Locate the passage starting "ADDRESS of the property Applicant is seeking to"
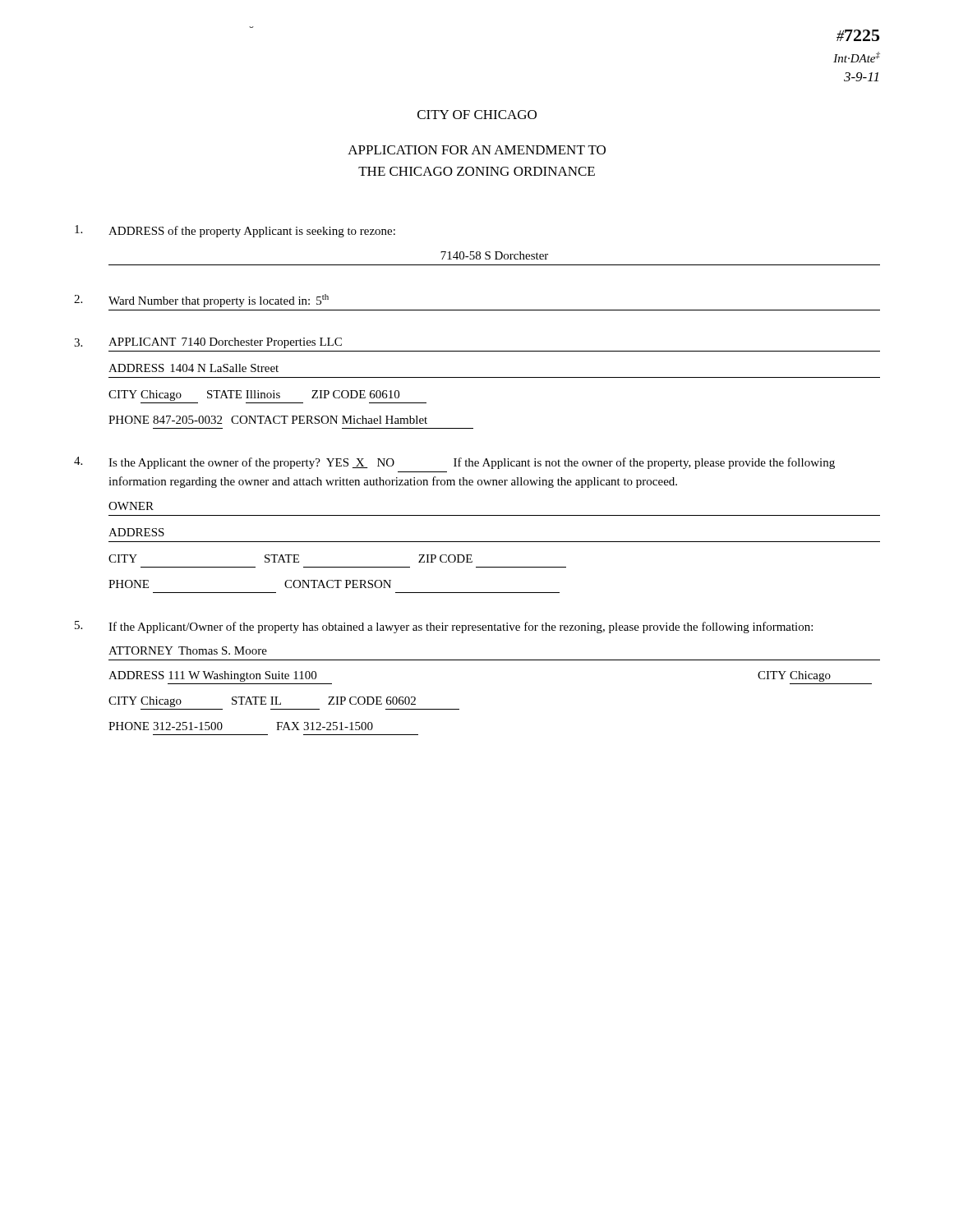This screenshot has height=1232, width=954. (x=477, y=249)
